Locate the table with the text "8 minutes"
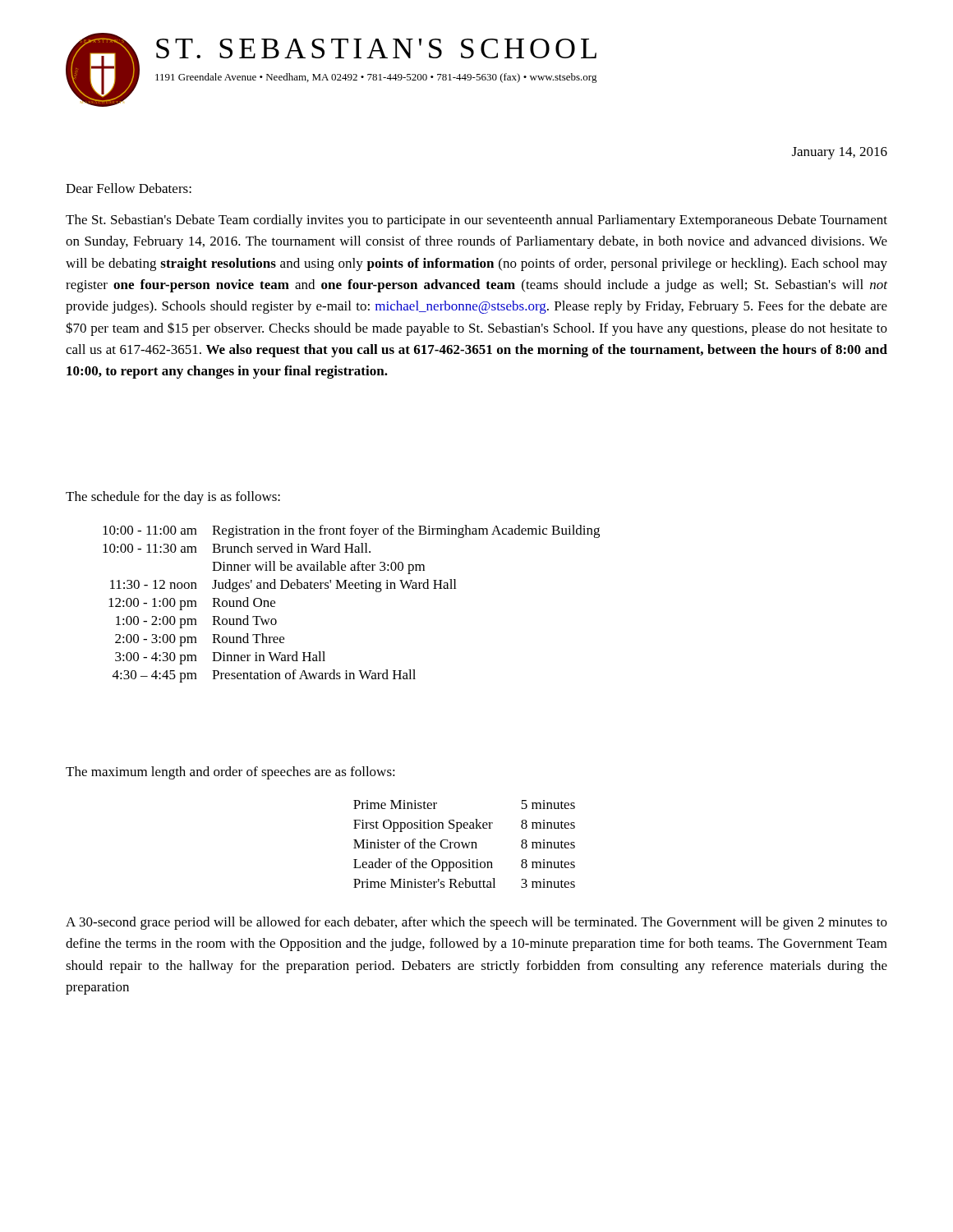This screenshot has height=1232, width=953. click(x=476, y=844)
